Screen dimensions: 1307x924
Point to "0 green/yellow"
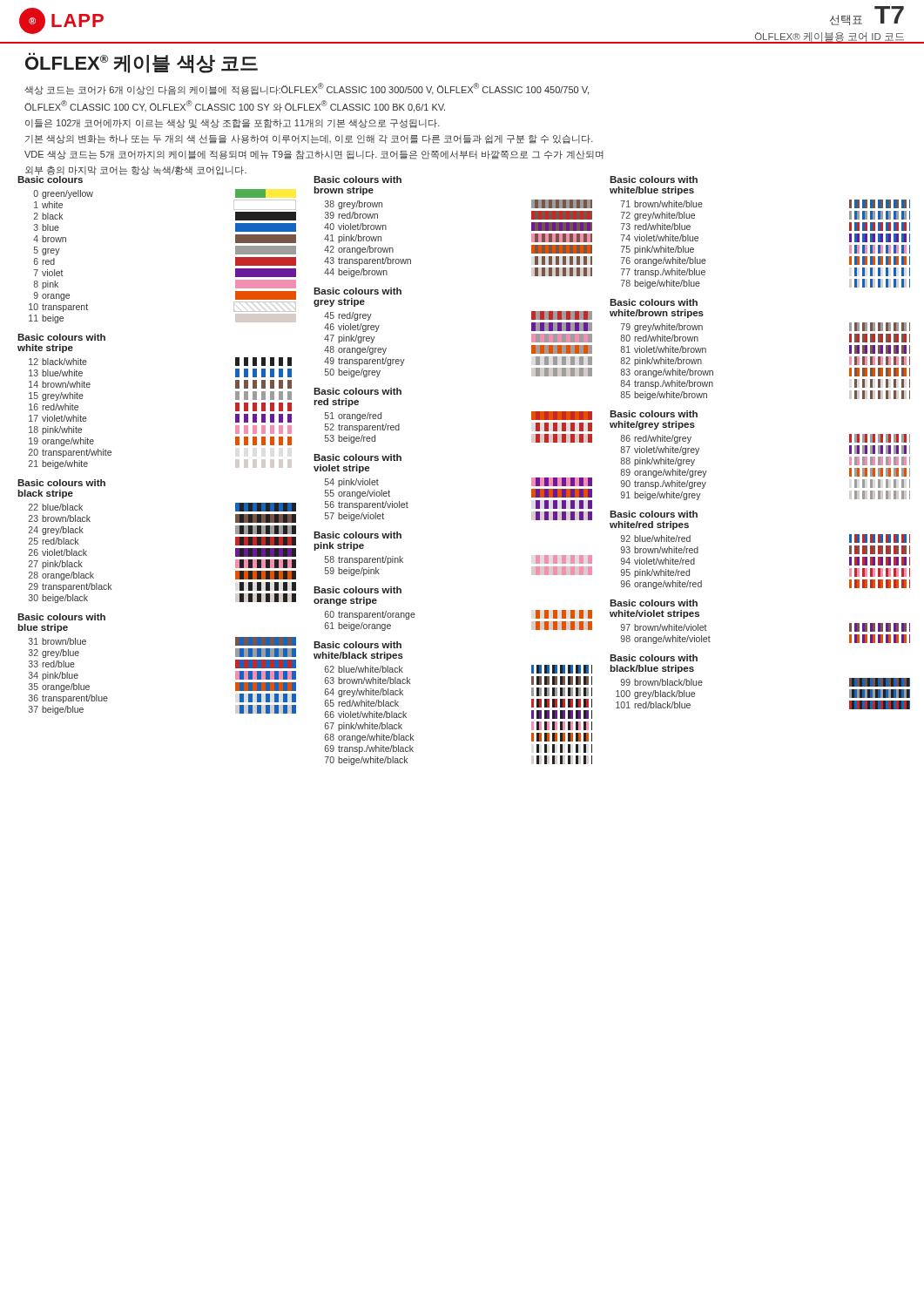tap(64, 194)
